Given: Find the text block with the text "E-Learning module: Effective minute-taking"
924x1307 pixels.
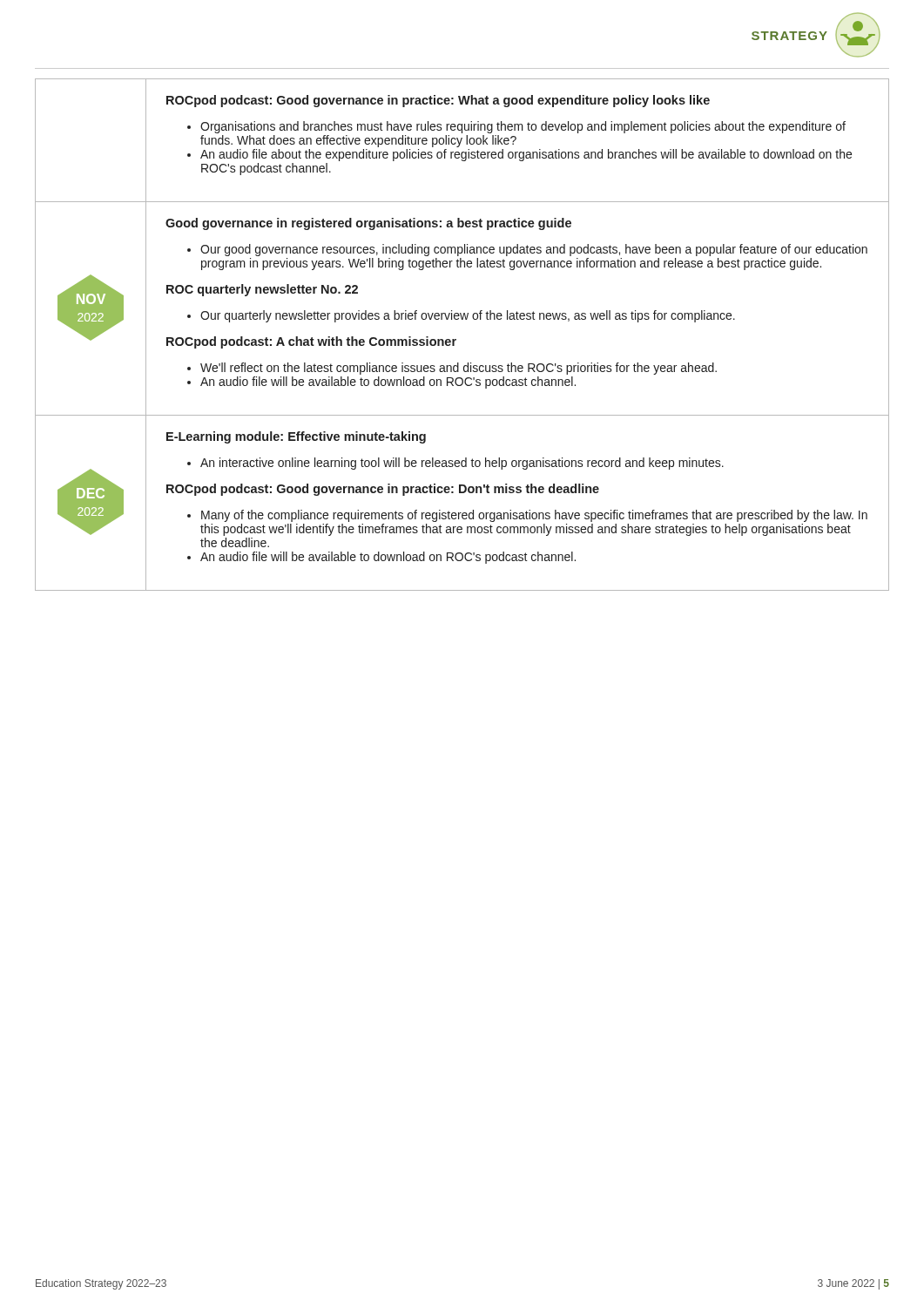Looking at the screenshot, I should coord(517,497).
